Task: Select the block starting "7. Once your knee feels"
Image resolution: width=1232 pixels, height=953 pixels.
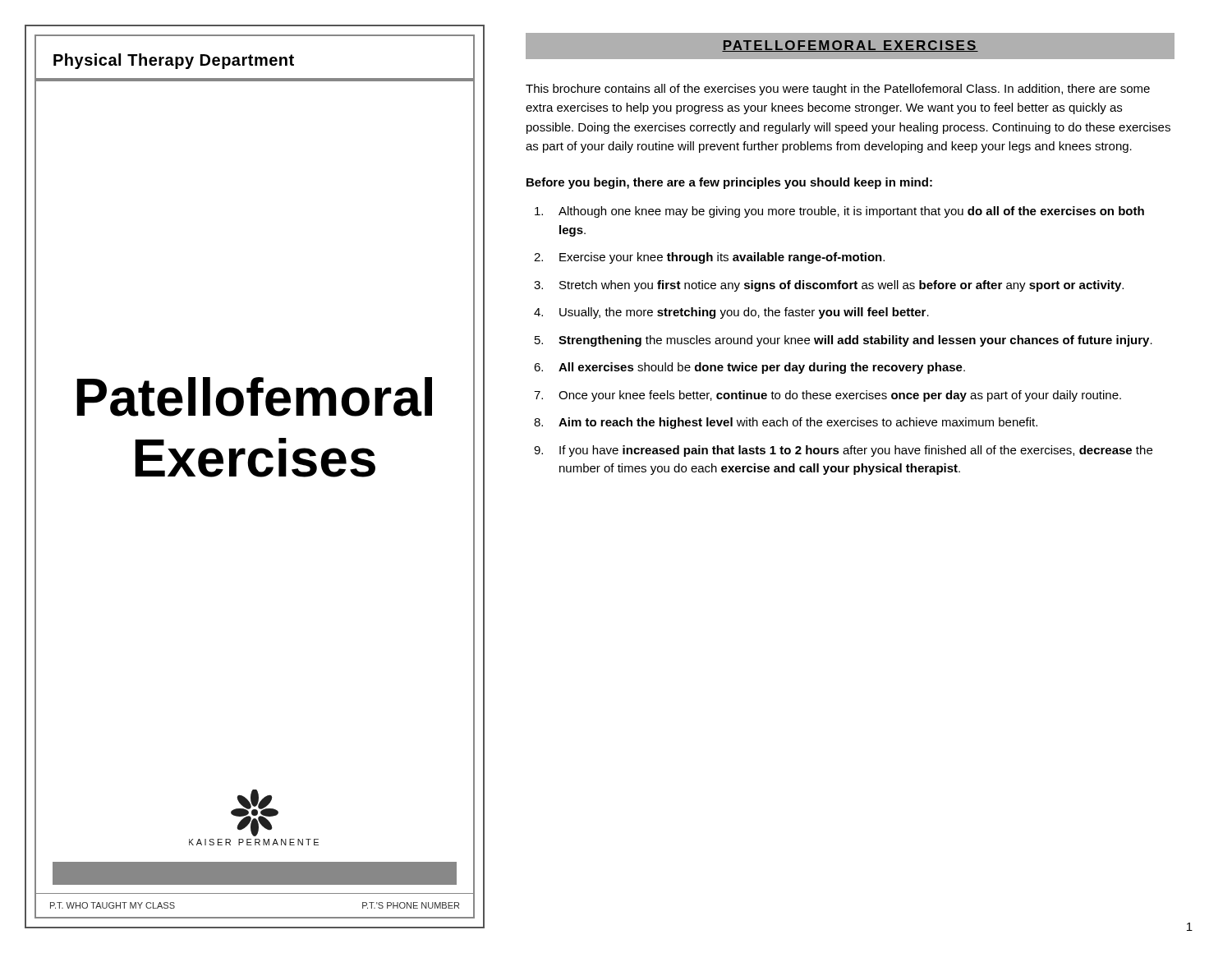Action: point(854,395)
